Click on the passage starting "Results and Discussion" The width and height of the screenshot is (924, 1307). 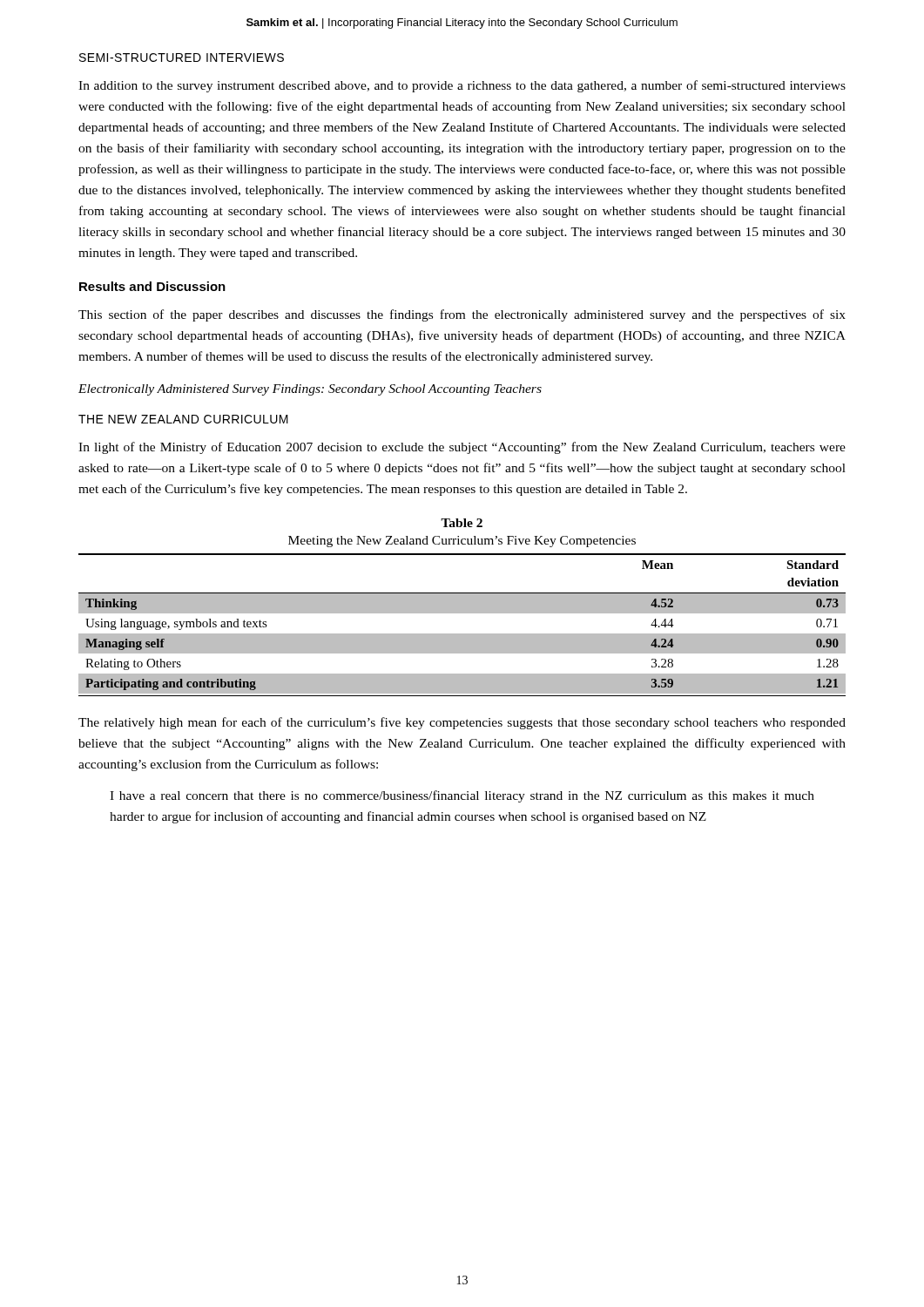(152, 286)
